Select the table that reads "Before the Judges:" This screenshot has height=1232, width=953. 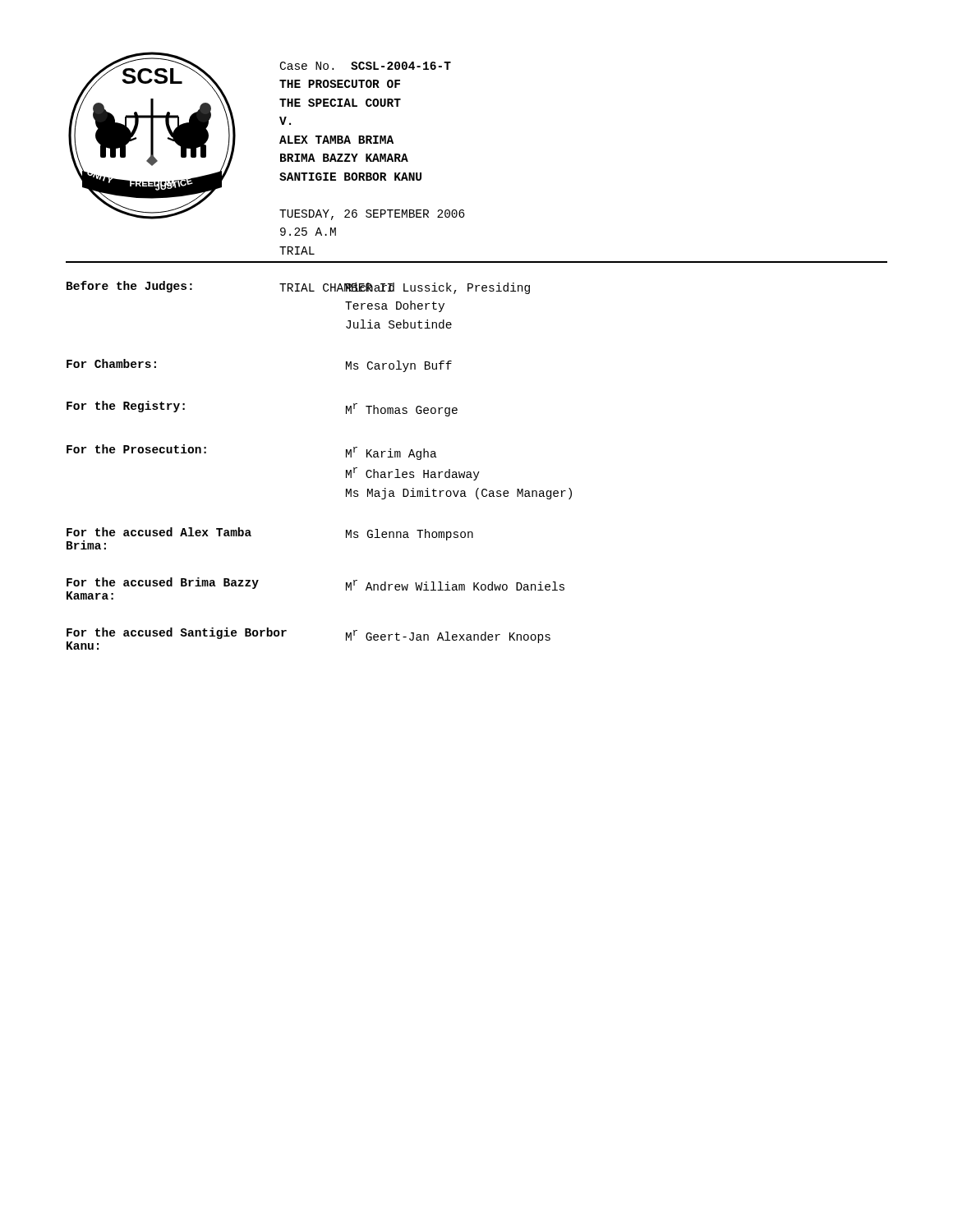(x=476, y=478)
